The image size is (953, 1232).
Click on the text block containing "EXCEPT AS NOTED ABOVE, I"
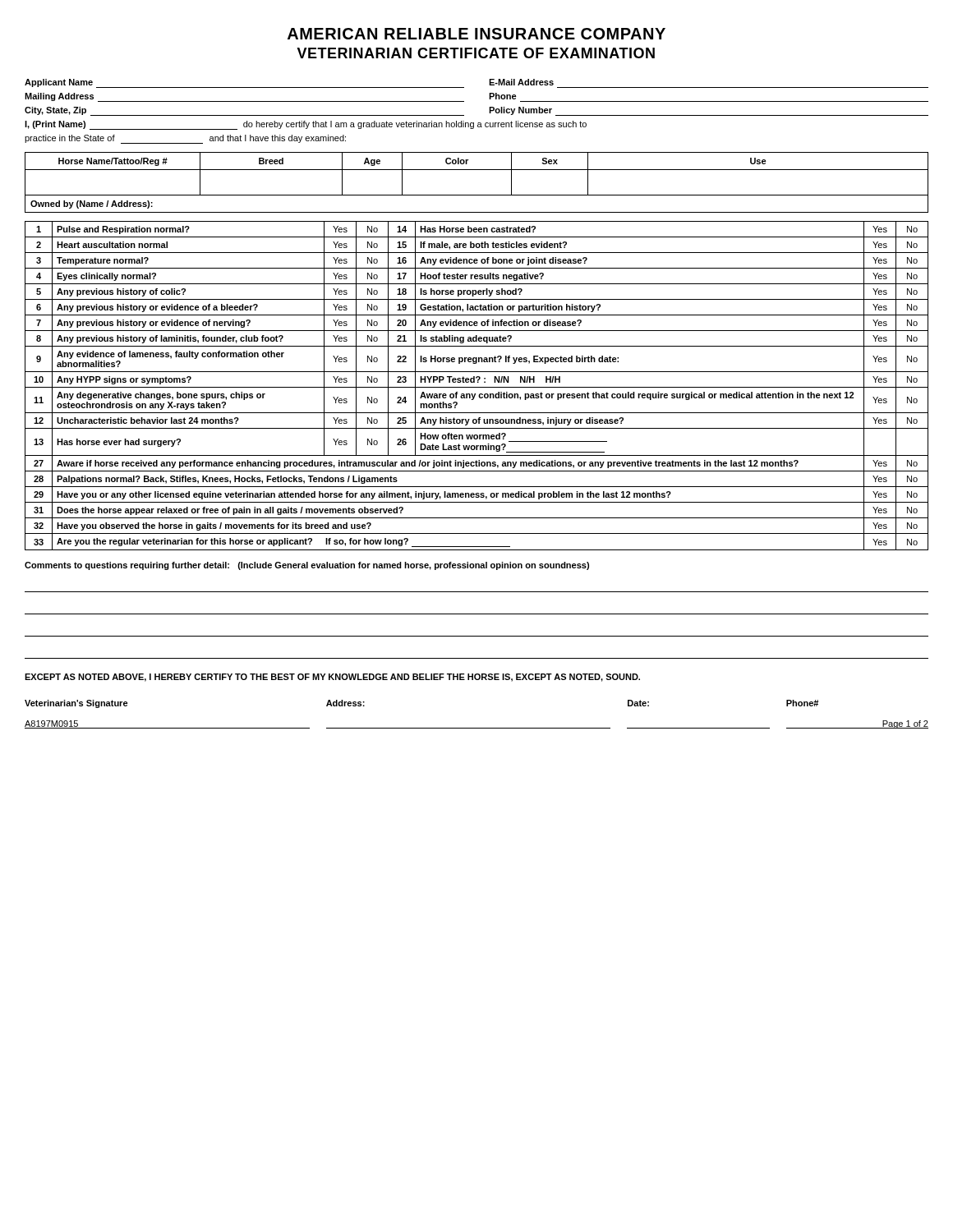[x=333, y=677]
